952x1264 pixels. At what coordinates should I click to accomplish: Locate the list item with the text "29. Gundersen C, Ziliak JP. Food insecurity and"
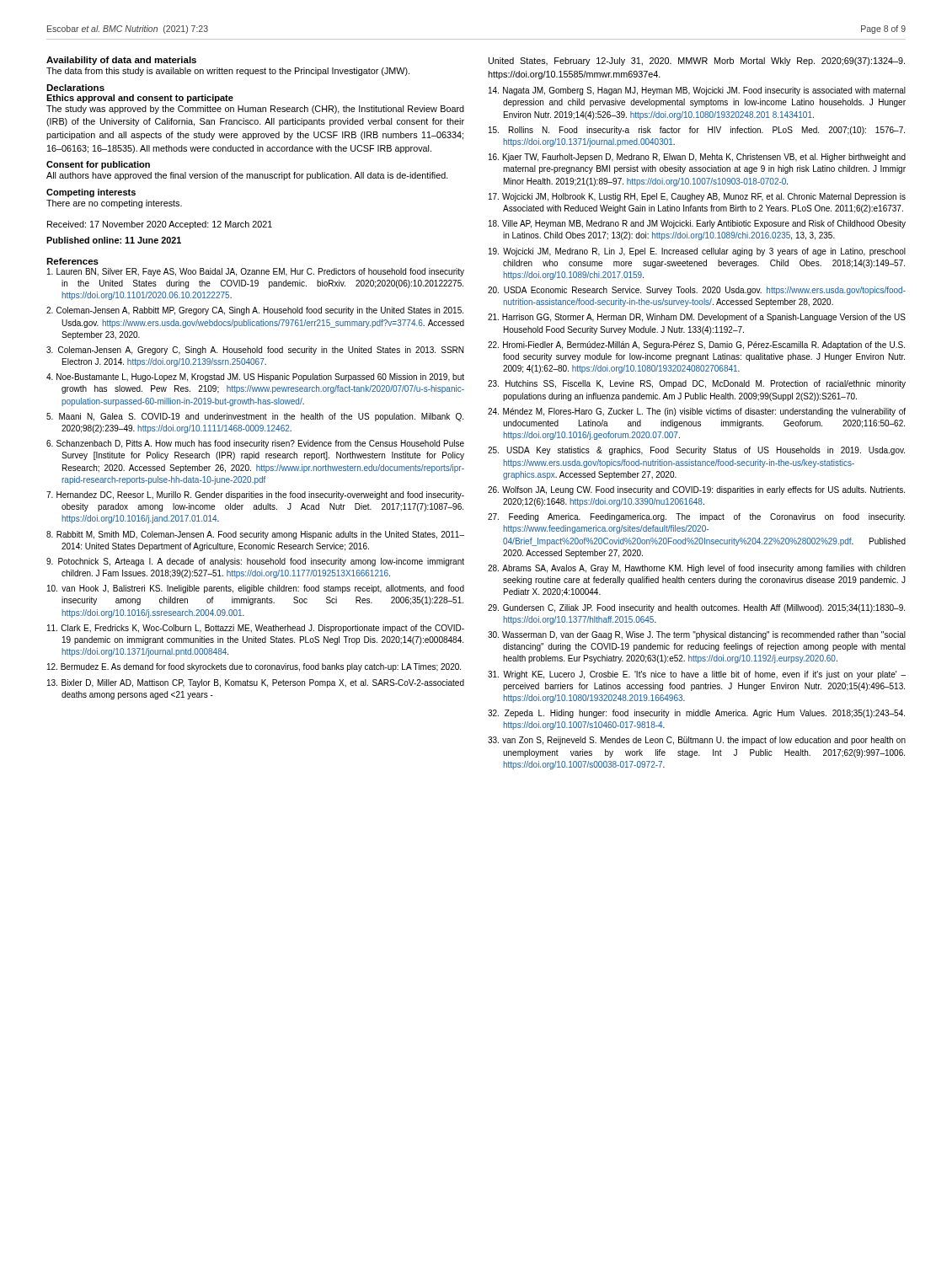click(x=697, y=614)
